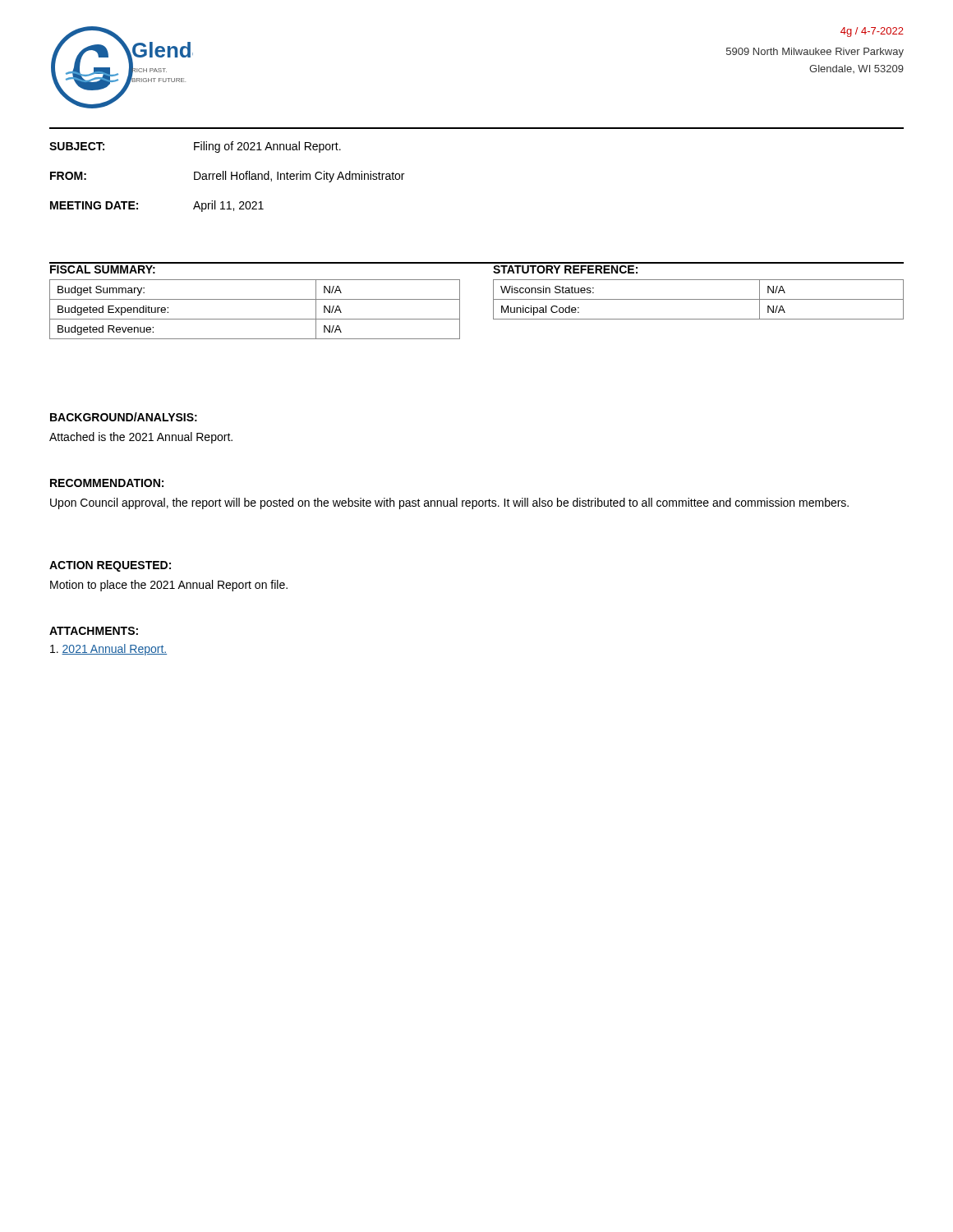The width and height of the screenshot is (953, 1232).
Task: Point to the region starting "MEETING DATE: April 11,"
Action: 98,206
